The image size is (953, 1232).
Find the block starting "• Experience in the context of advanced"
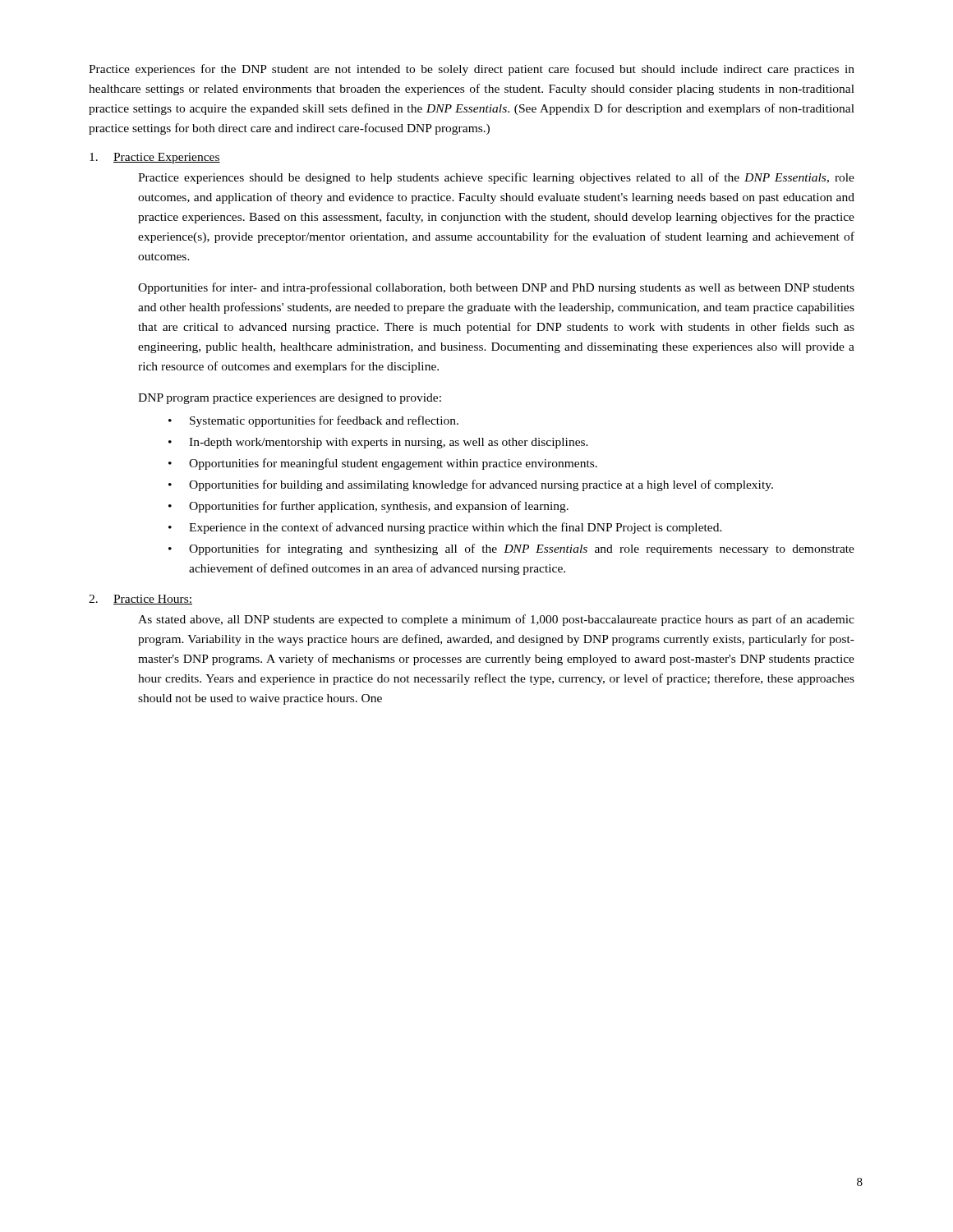tap(511, 528)
